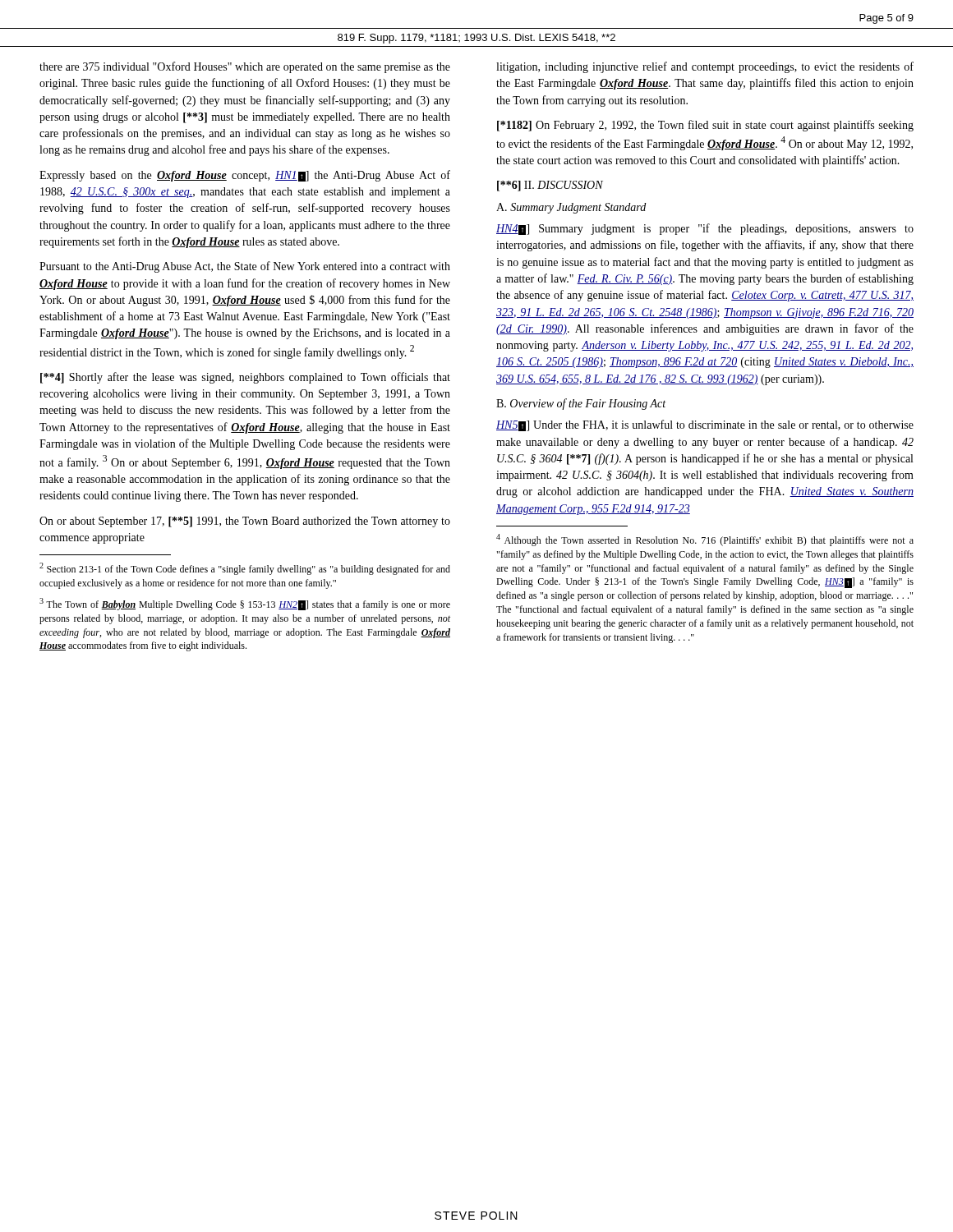The width and height of the screenshot is (953, 1232).
Task: Locate the text block that reads "[**4] Shortly after the lease was signed, neighbors"
Action: [245, 437]
